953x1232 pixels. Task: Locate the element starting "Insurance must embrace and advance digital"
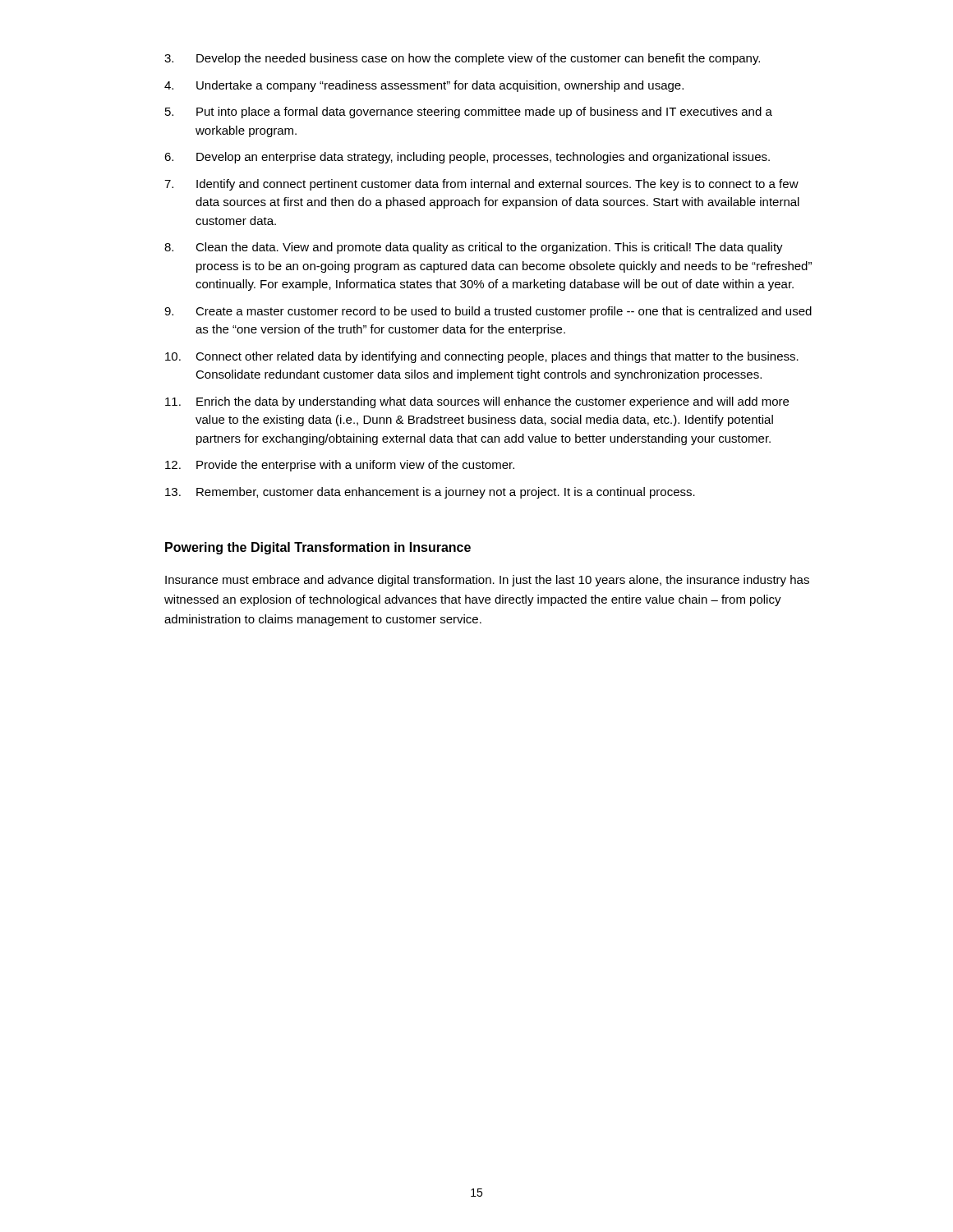pos(487,599)
